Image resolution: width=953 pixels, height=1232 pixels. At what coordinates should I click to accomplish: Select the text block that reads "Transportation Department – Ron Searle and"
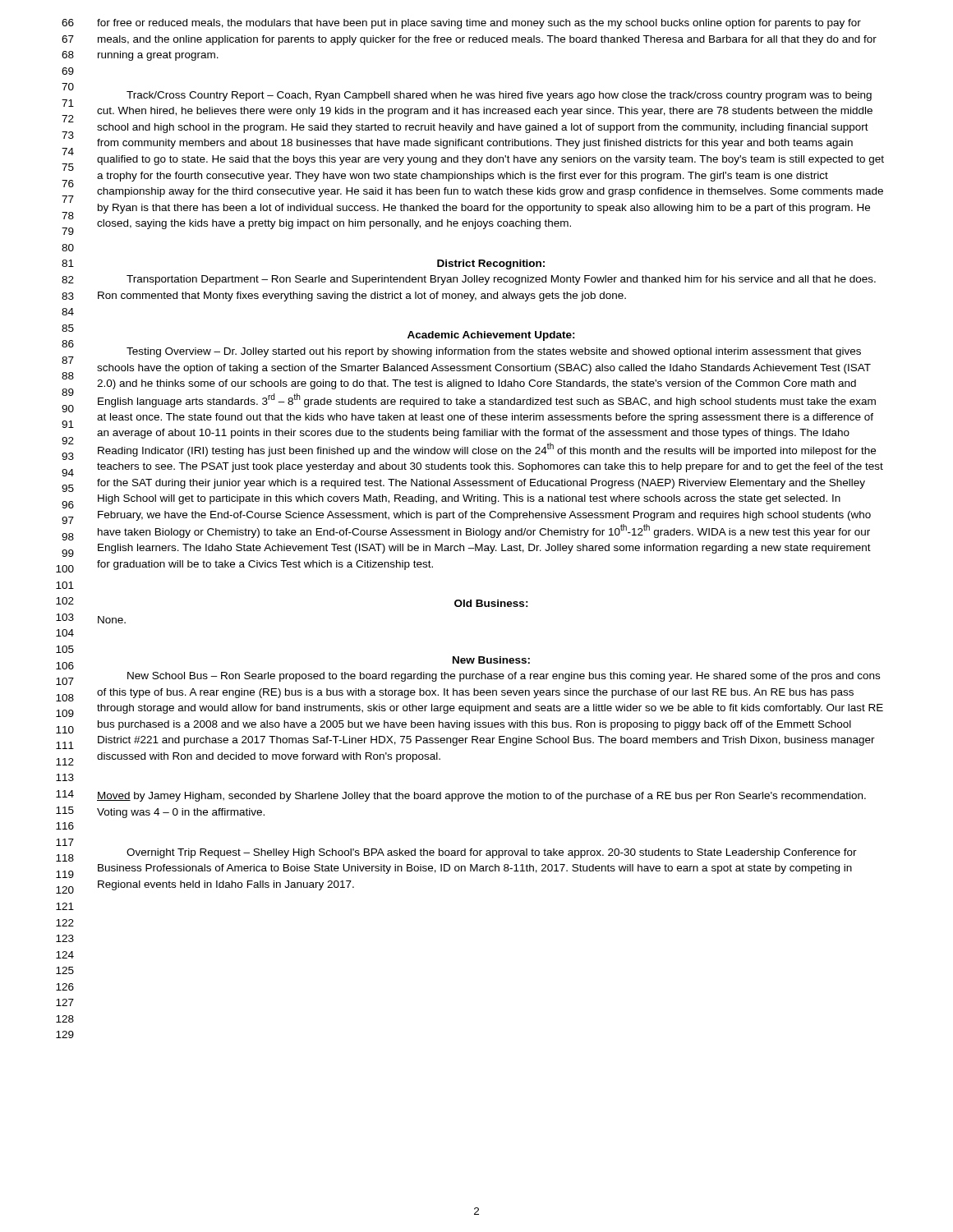click(x=491, y=287)
